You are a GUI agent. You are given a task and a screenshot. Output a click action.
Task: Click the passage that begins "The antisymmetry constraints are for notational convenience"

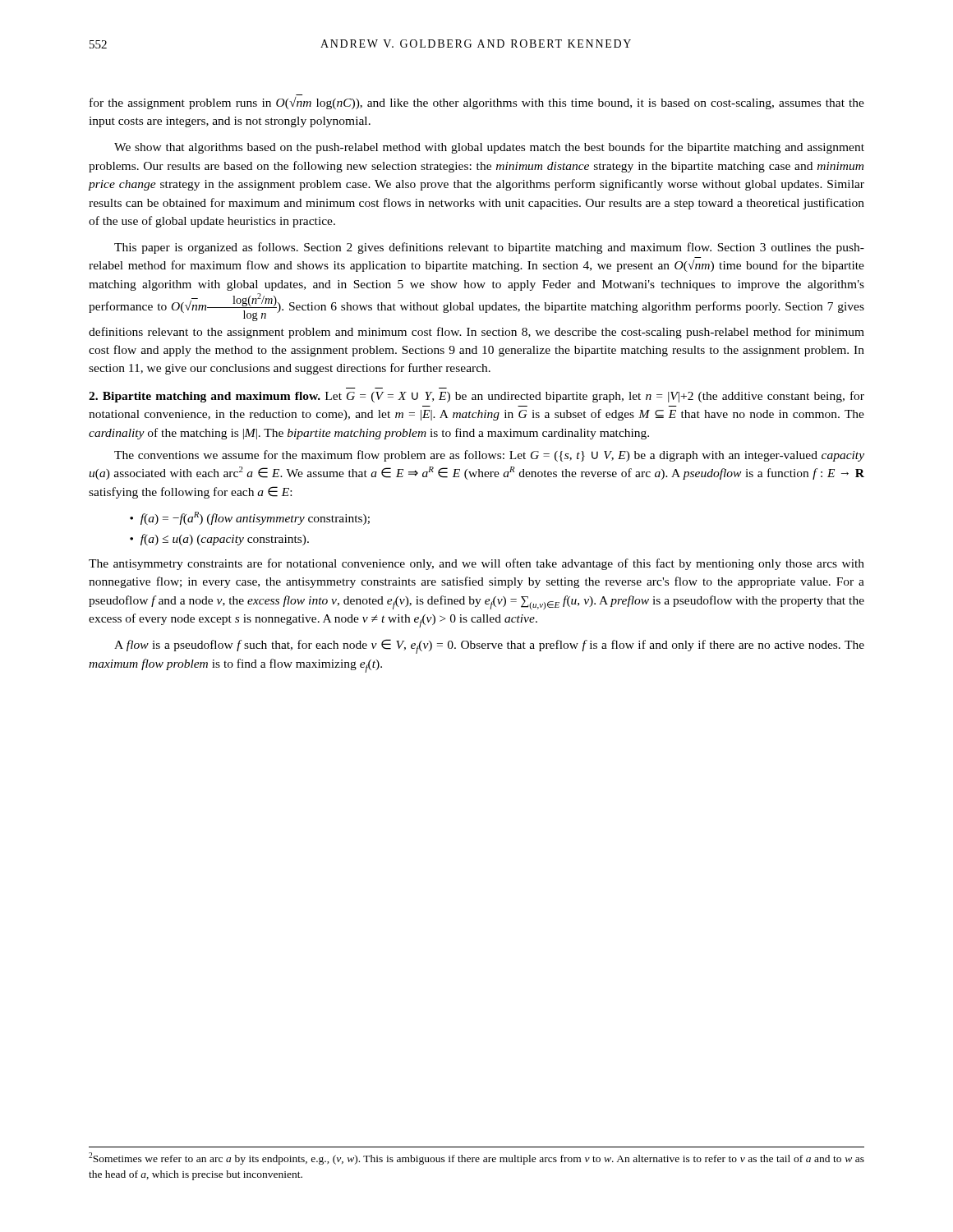[x=476, y=591]
